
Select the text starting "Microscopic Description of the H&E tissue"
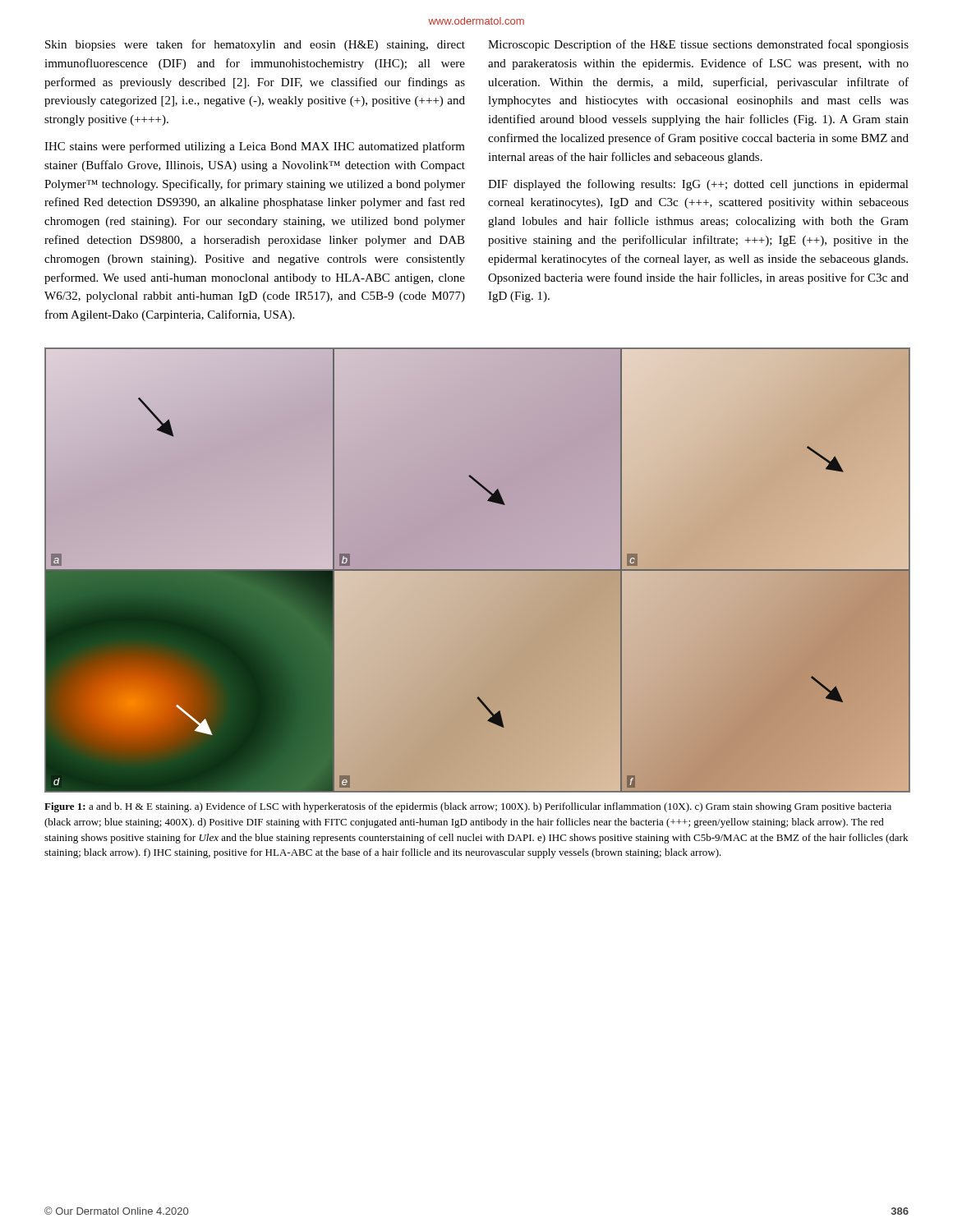698,171
